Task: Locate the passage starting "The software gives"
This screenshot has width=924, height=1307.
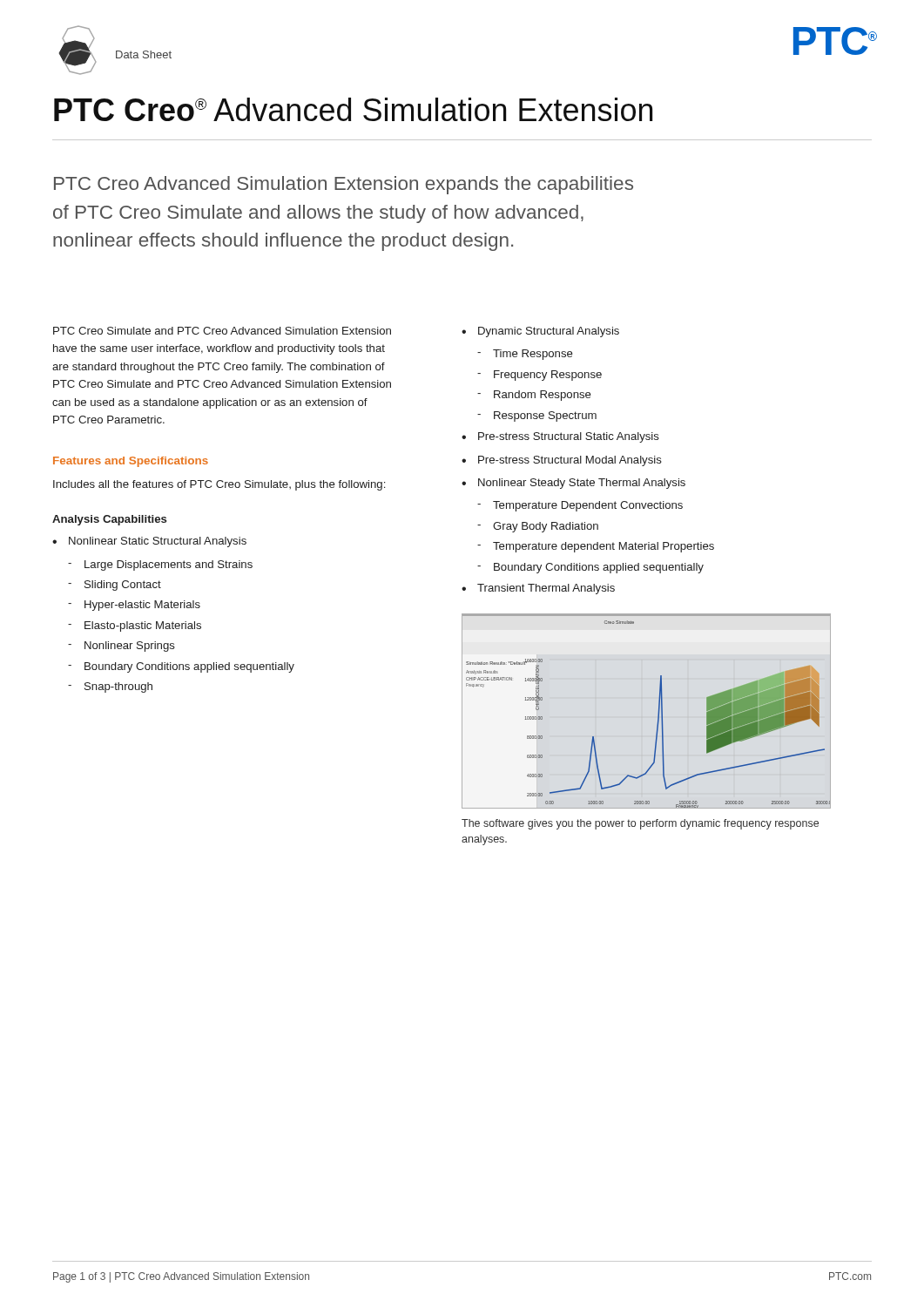Action: (640, 831)
